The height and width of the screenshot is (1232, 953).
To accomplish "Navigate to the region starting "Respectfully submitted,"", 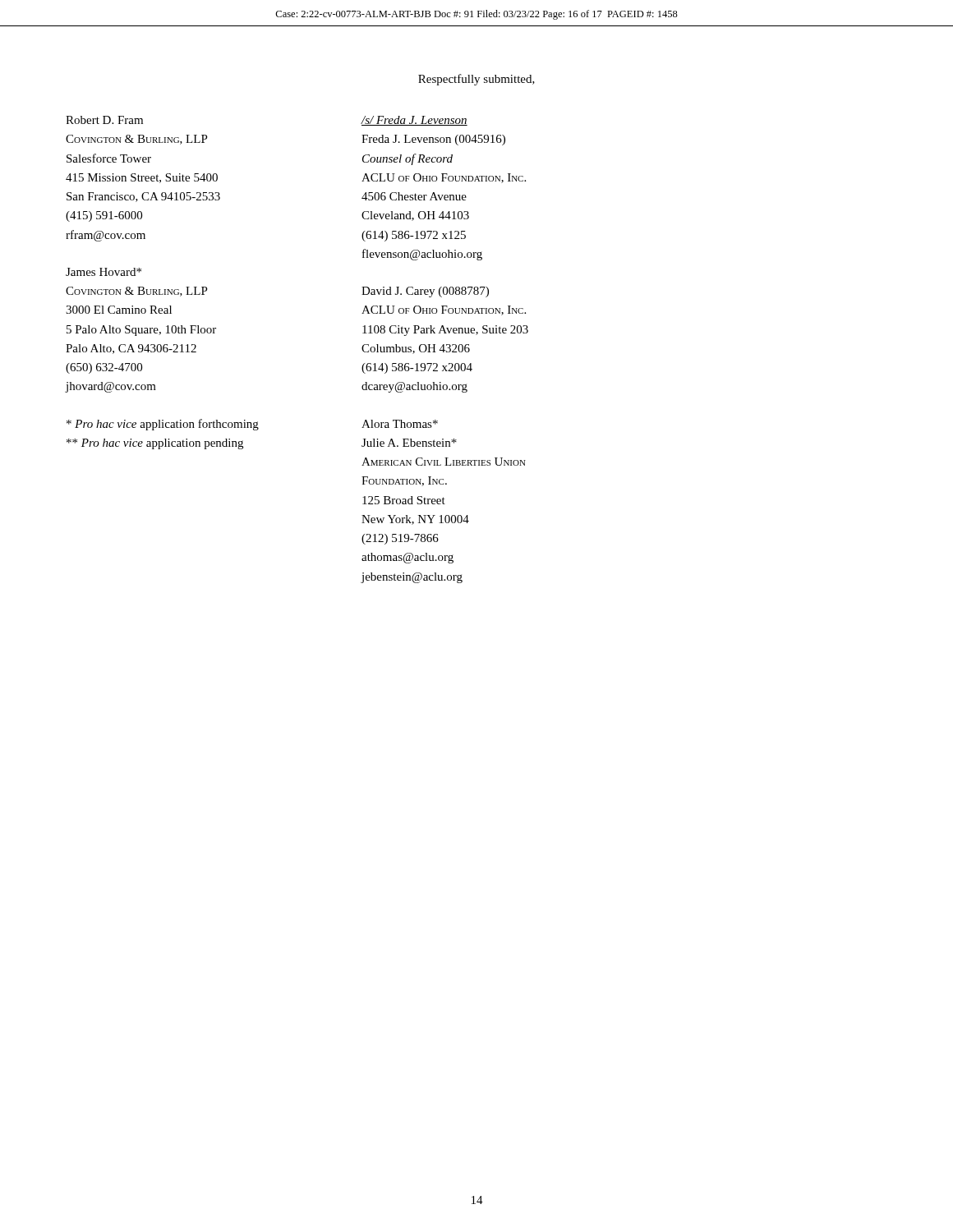I will [476, 79].
